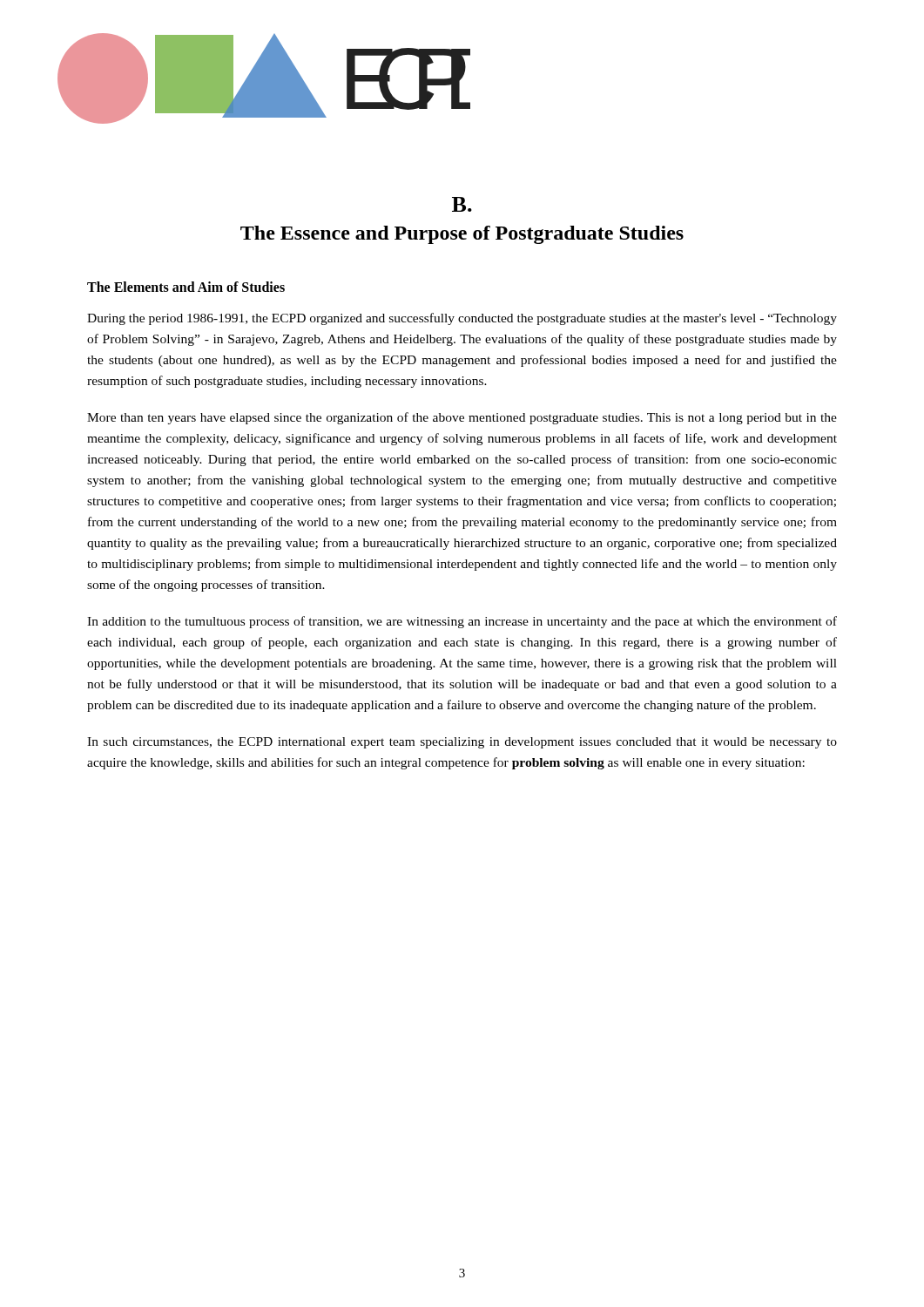Select the logo
The width and height of the screenshot is (924, 1307).
coord(270,83)
